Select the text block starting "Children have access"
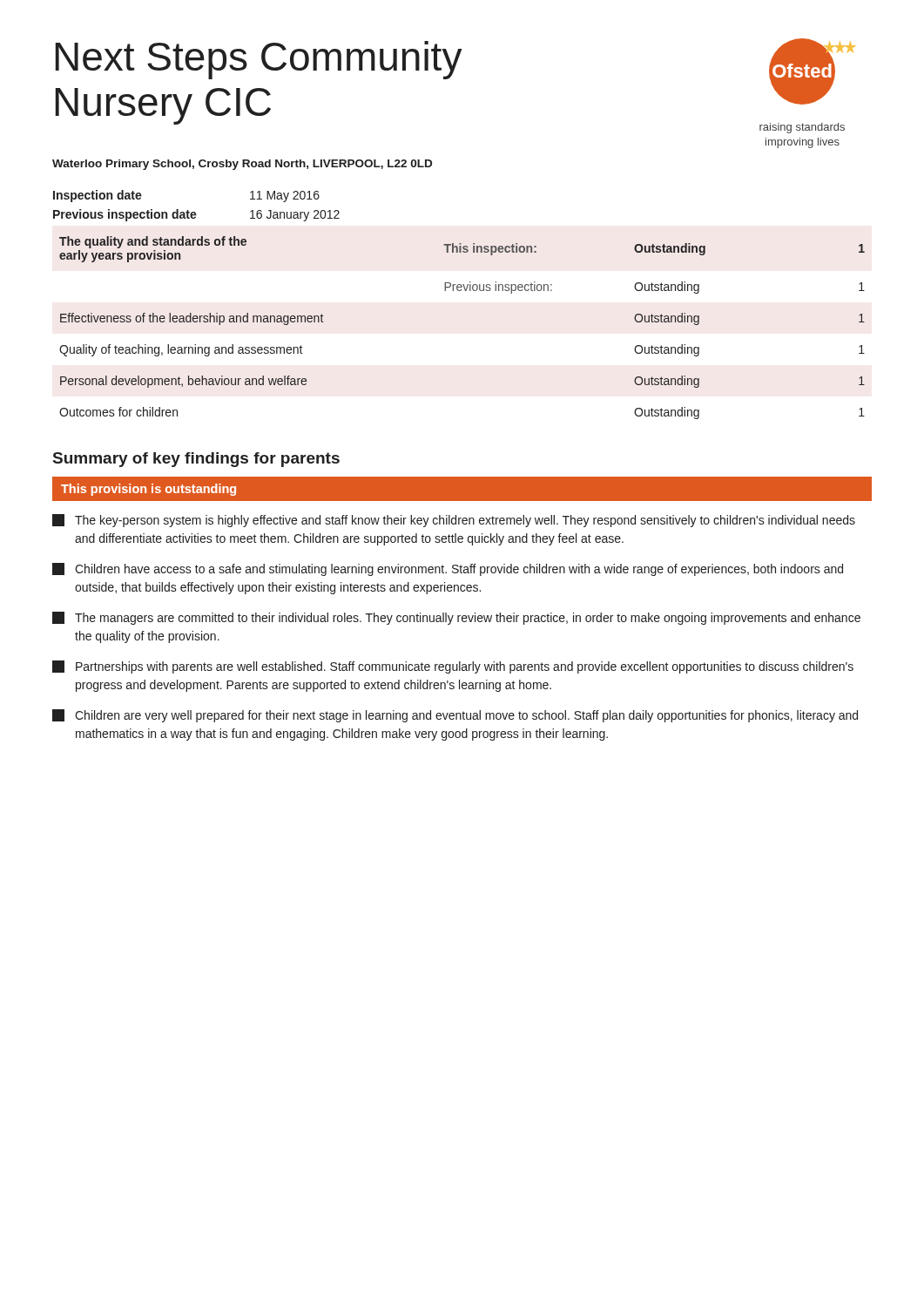The width and height of the screenshot is (924, 1307). pos(462,578)
